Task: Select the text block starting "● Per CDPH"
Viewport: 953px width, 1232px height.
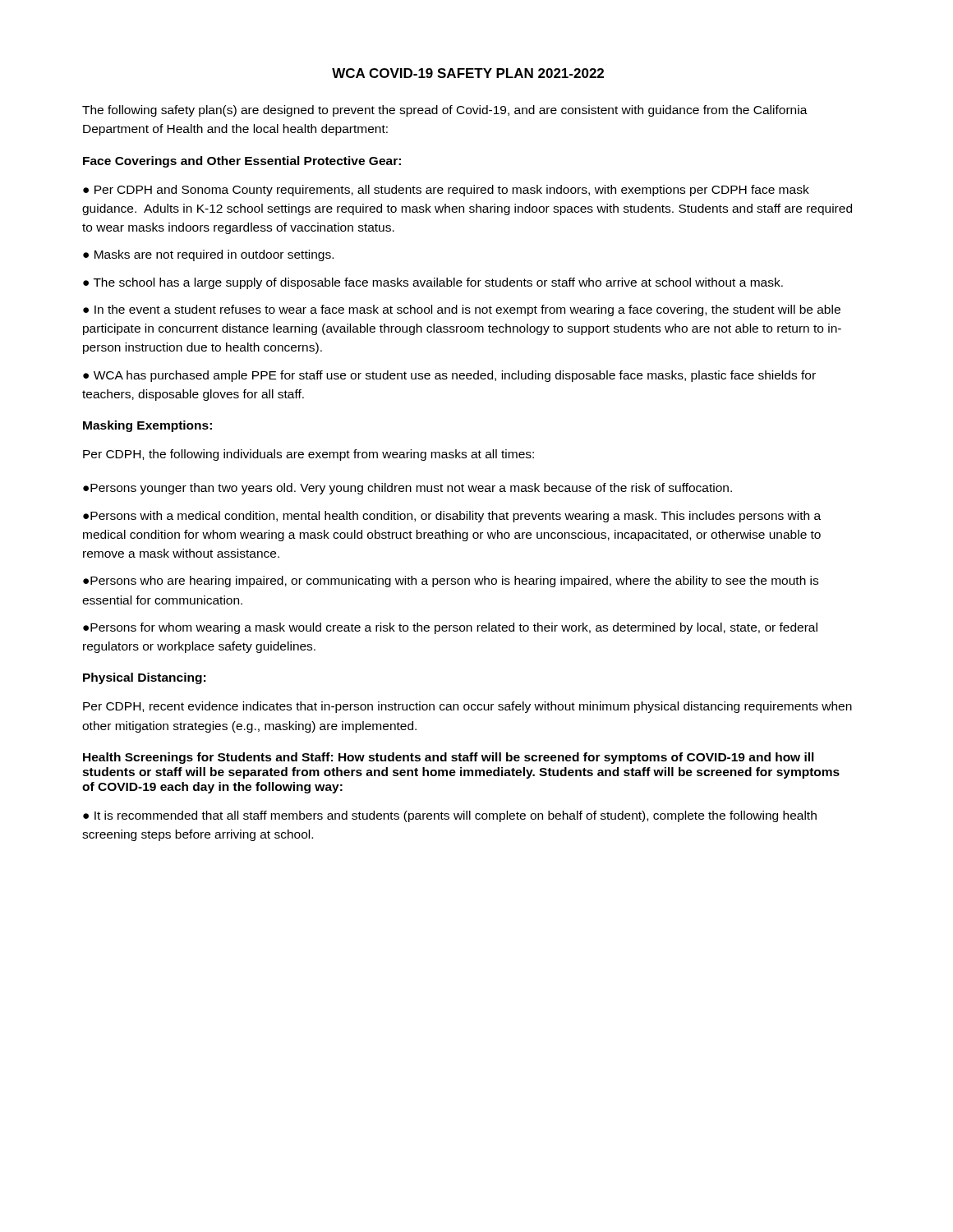Action: (467, 208)
